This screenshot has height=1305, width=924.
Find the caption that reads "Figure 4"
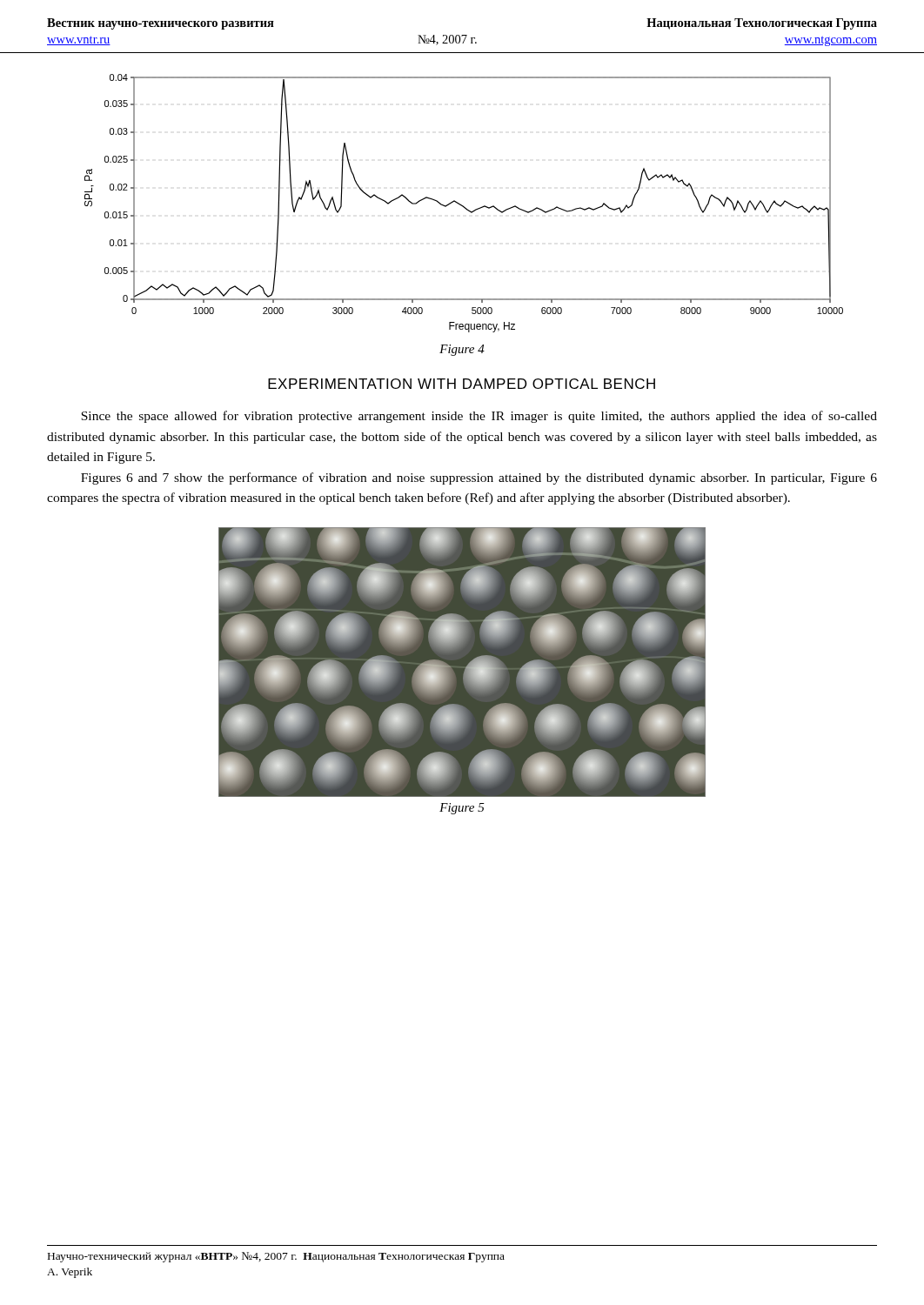pos(462,349)
